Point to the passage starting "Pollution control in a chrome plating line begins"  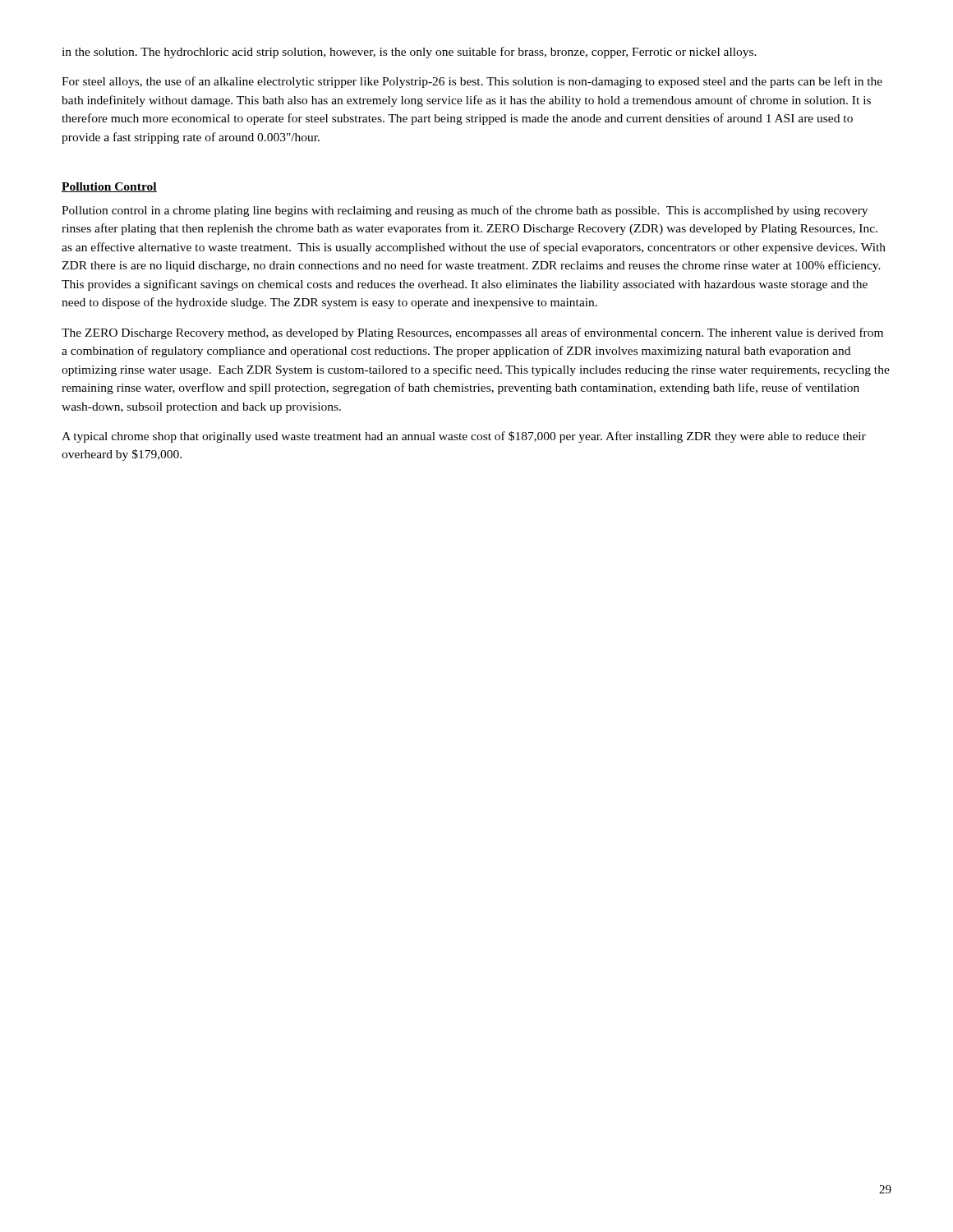474,256
